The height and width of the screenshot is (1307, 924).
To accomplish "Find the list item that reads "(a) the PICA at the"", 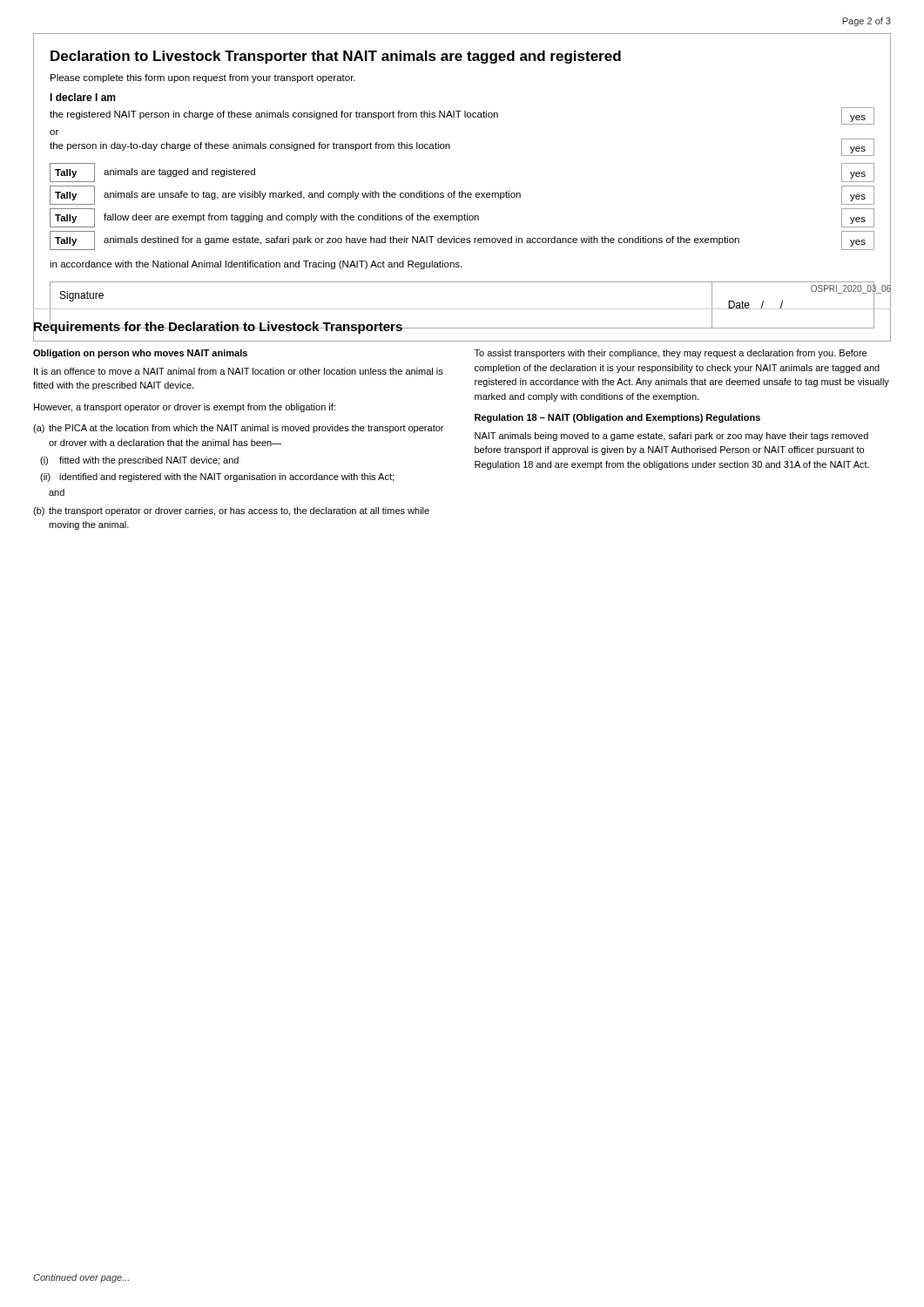I will pos(241,444).
